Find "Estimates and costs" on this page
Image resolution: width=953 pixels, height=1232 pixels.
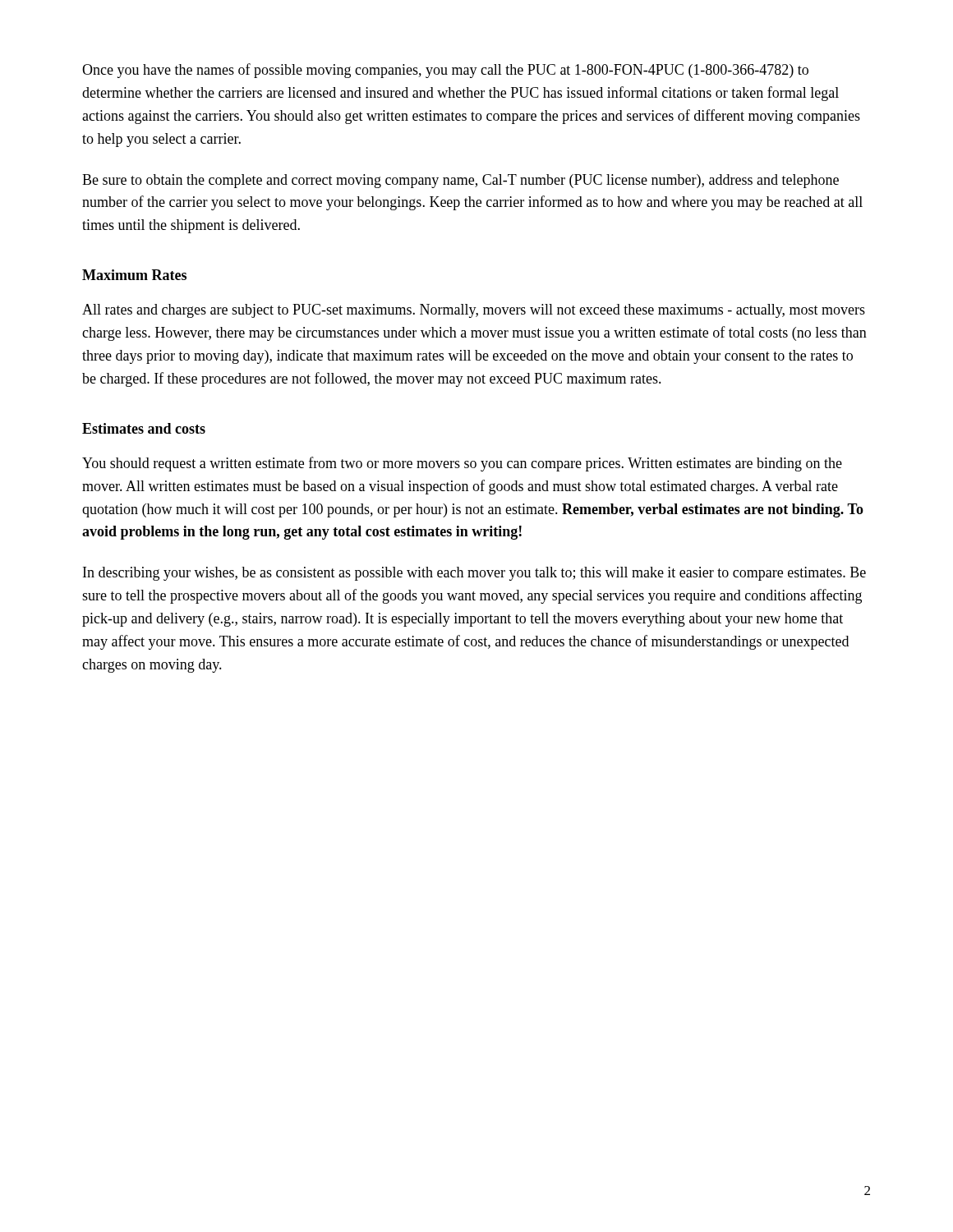click(144, 429)
